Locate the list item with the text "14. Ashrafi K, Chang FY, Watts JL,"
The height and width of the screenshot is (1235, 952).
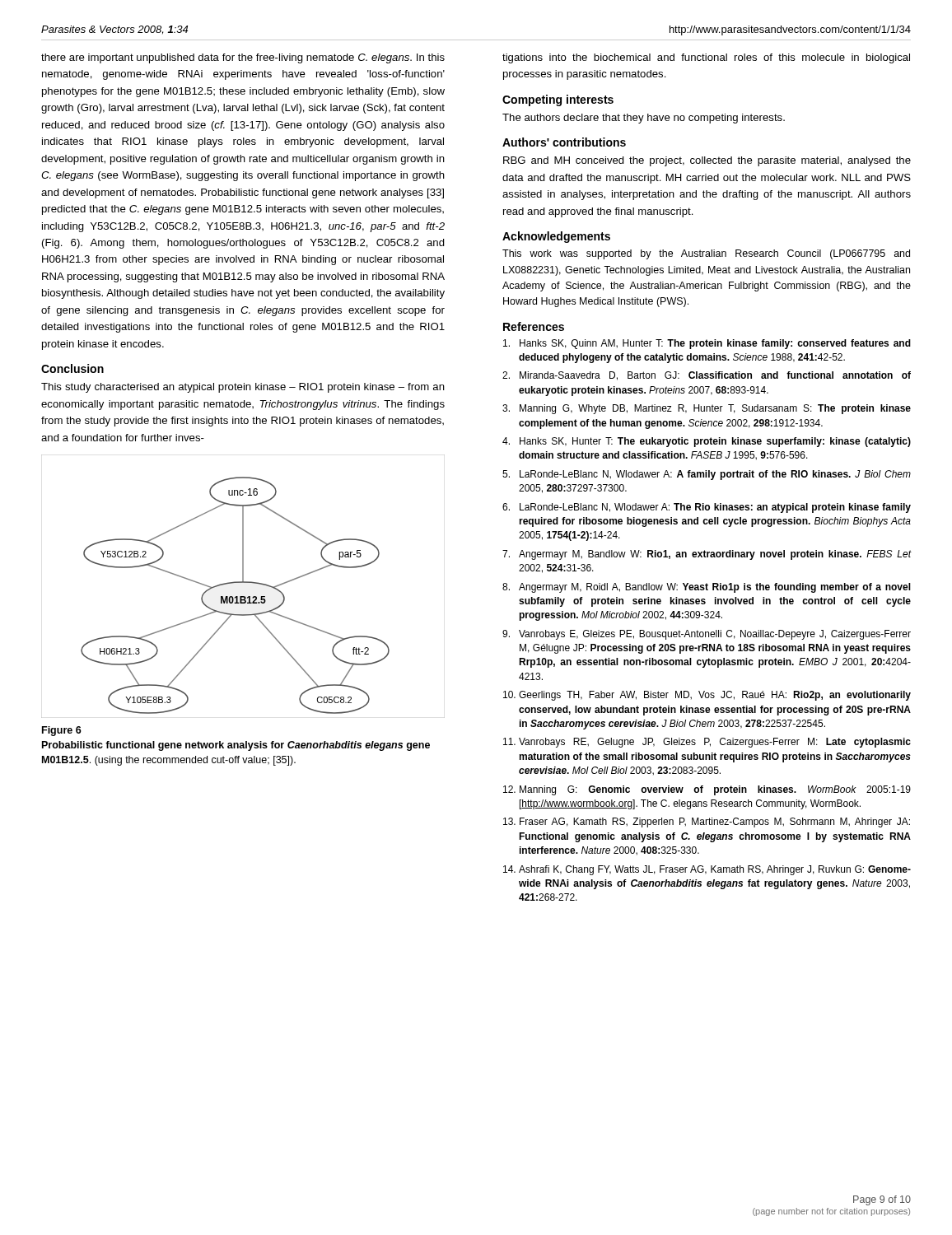[707, 884]
